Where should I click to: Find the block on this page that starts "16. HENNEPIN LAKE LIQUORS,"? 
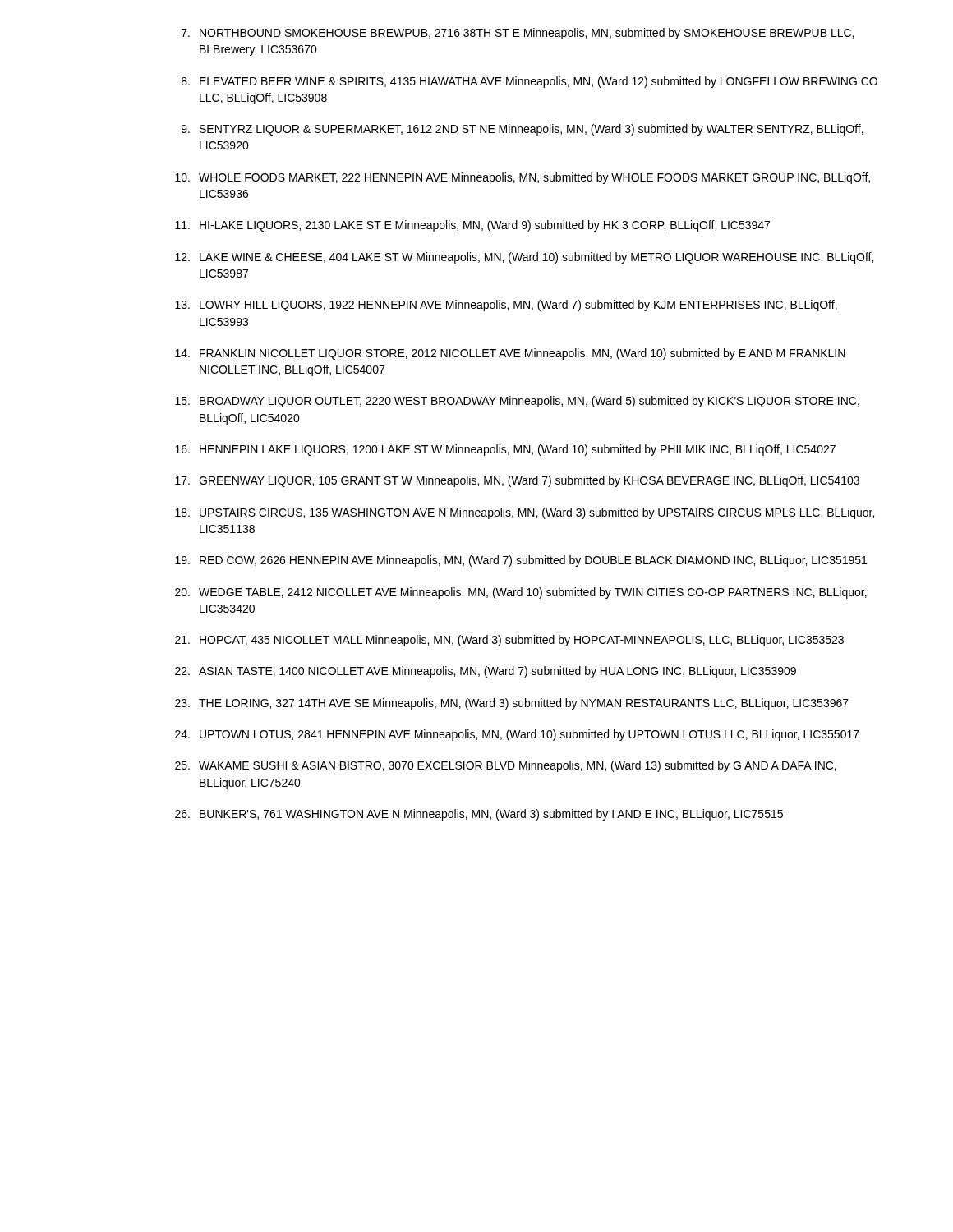coord(526,449)
